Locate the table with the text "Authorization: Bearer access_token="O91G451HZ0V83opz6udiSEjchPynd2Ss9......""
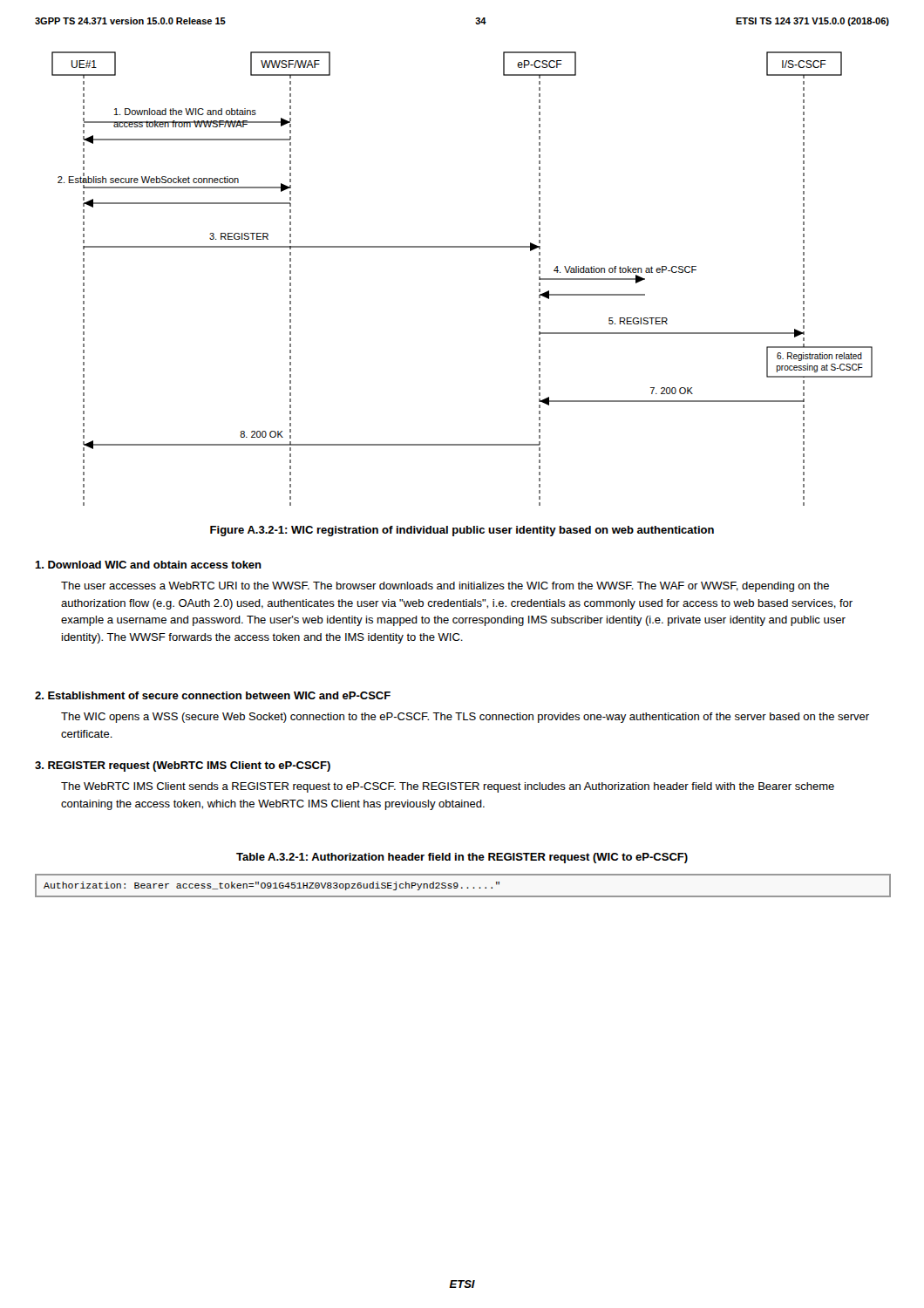924x1308 pixels. (463, 886)
